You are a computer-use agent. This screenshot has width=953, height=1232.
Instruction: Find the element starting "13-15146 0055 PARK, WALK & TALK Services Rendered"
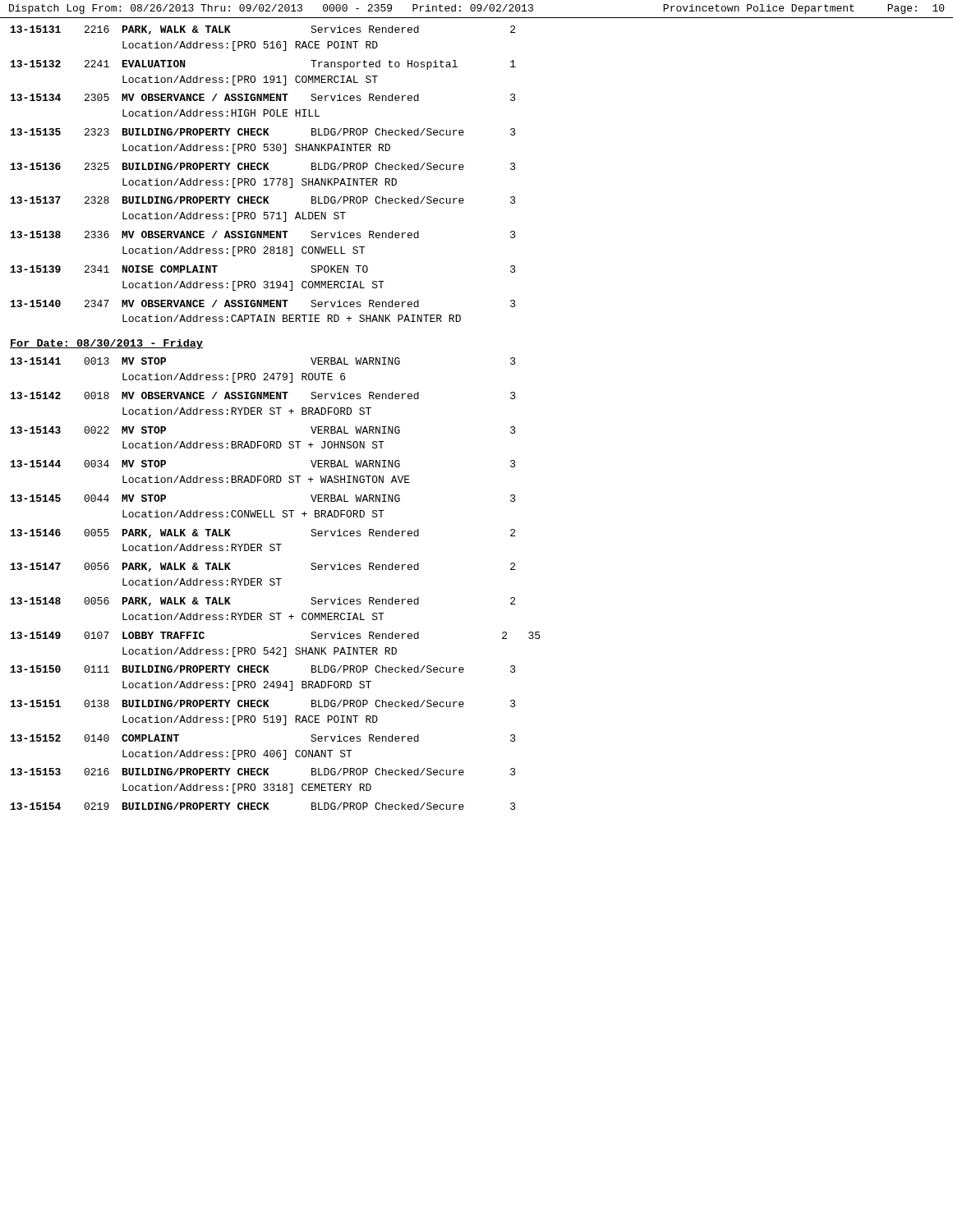click(32, 533)
